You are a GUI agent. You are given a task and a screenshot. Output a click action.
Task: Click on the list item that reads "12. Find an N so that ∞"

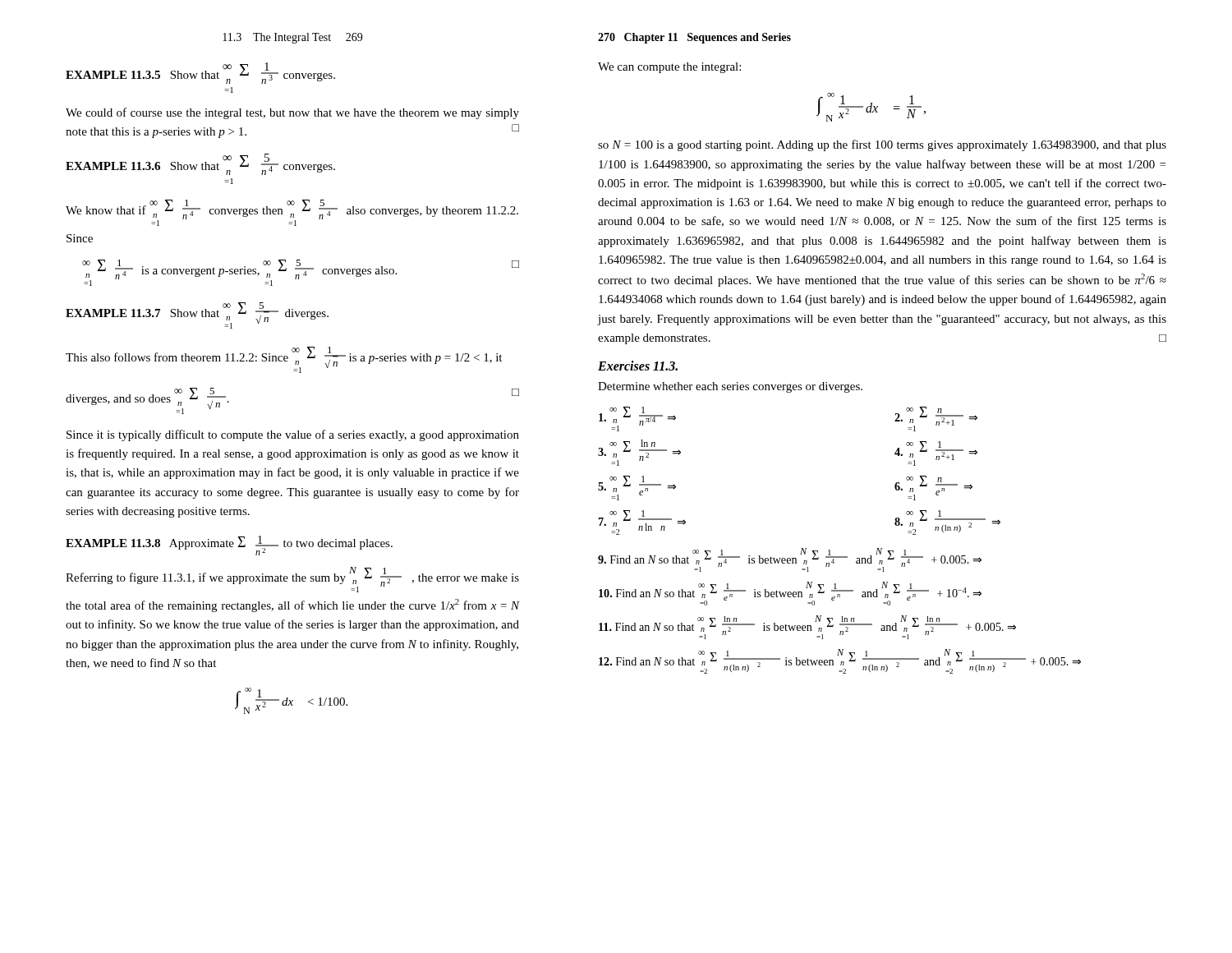pyautogui.click(x=840, y=663)
